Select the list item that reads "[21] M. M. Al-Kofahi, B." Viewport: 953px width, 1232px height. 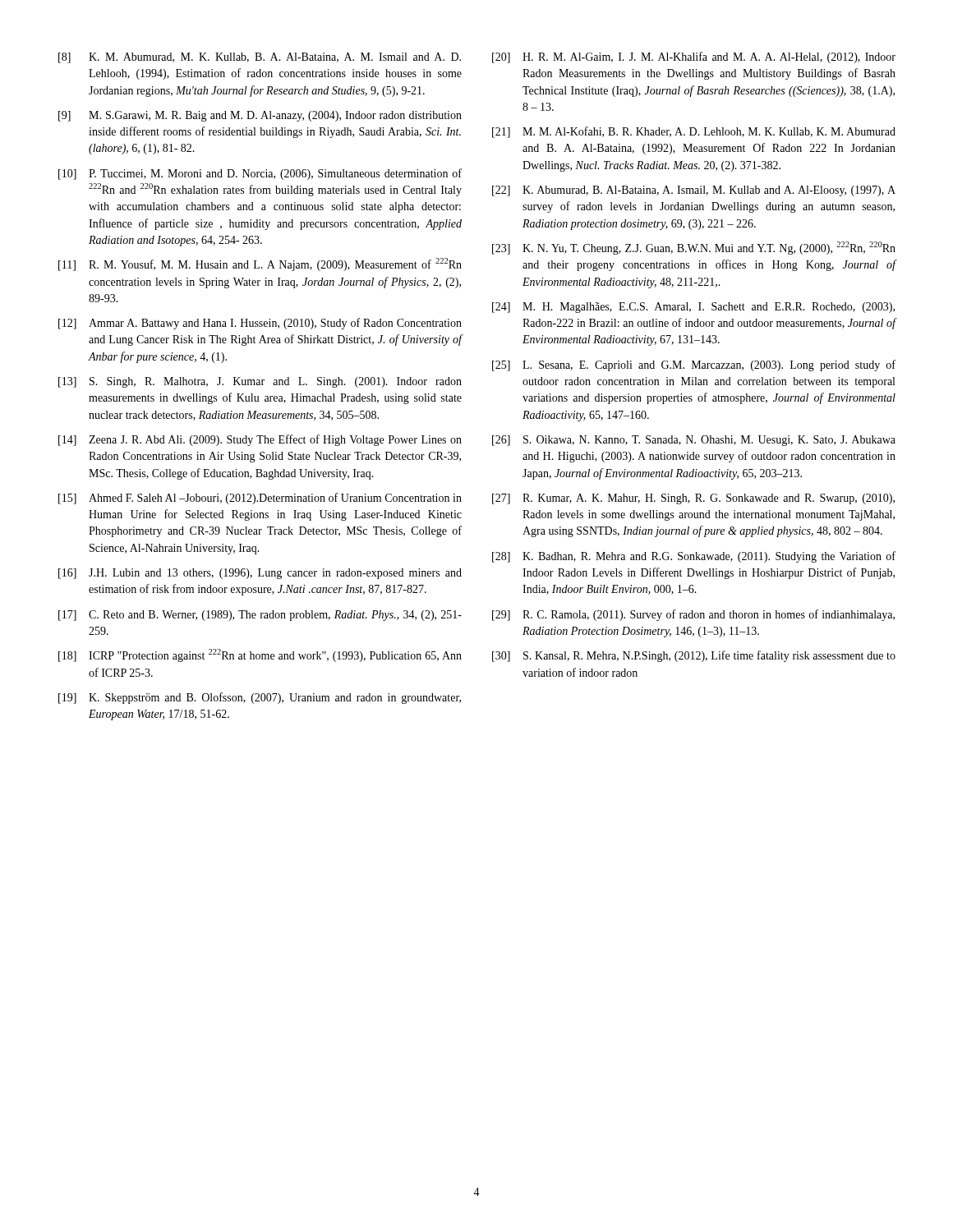pos(693,149)
